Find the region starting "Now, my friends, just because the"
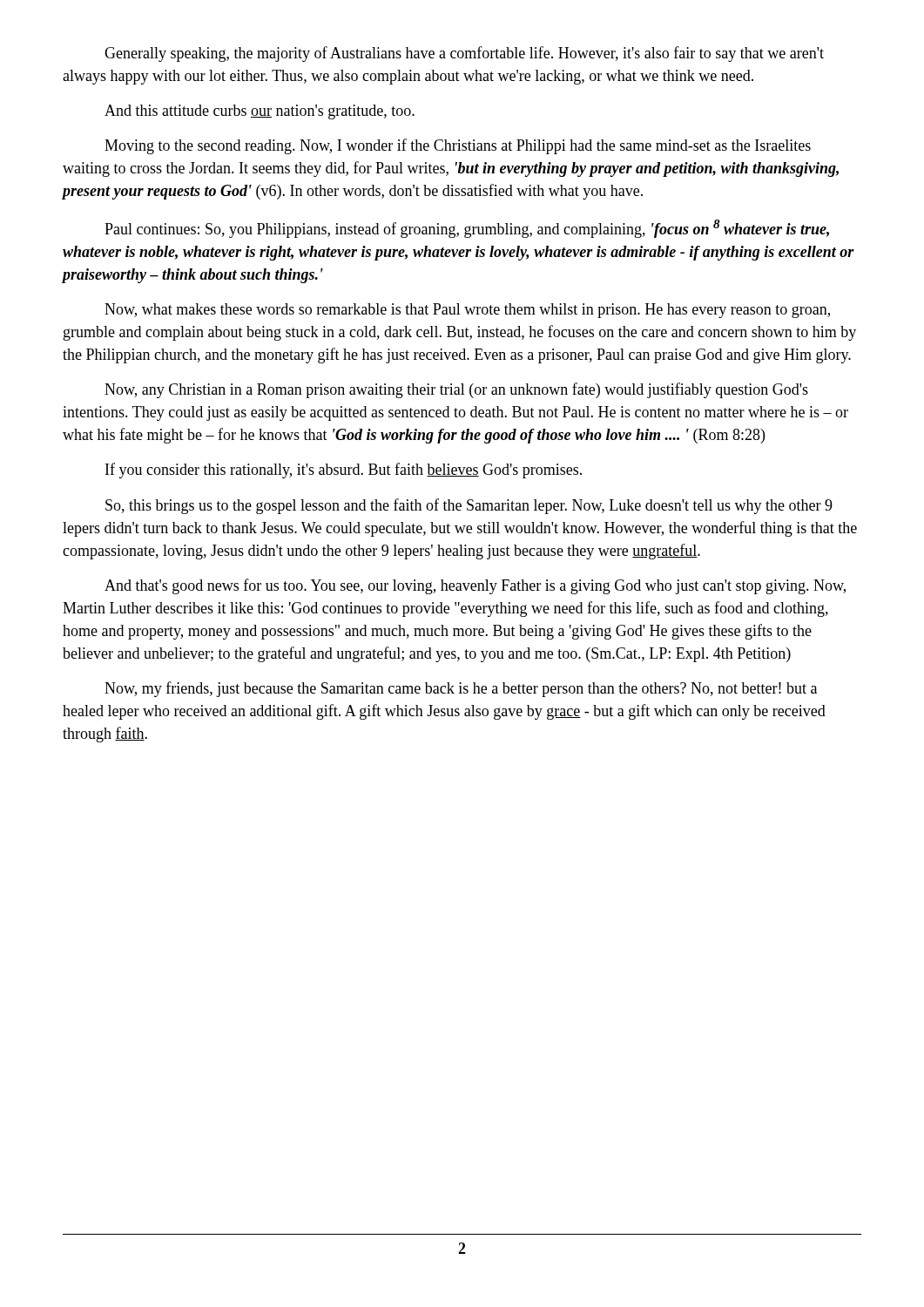The height and width of the screenshot is (1307, 924). (444, 711)
